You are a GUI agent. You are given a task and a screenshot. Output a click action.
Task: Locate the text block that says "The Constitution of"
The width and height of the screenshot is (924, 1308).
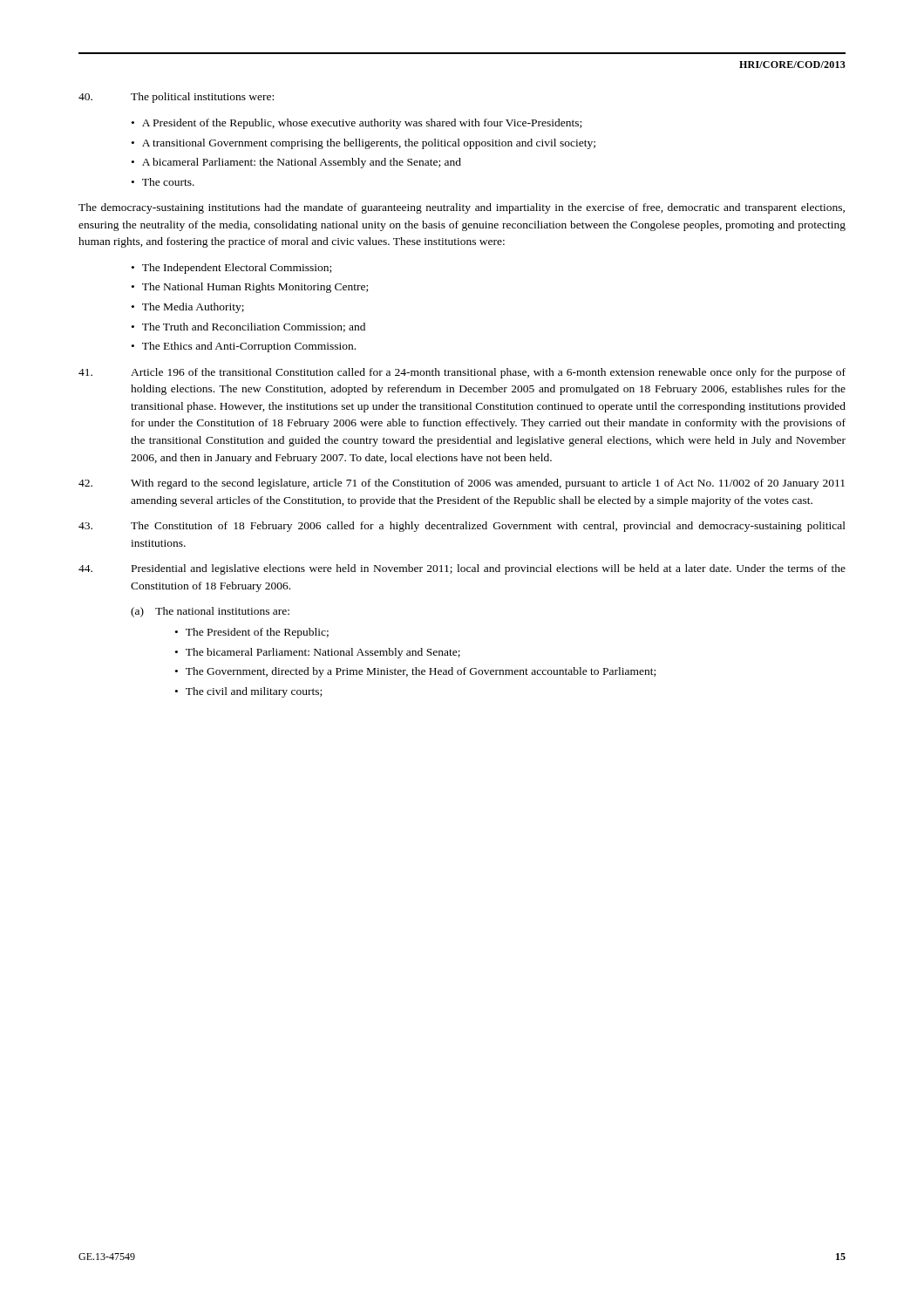click(462, 534)
